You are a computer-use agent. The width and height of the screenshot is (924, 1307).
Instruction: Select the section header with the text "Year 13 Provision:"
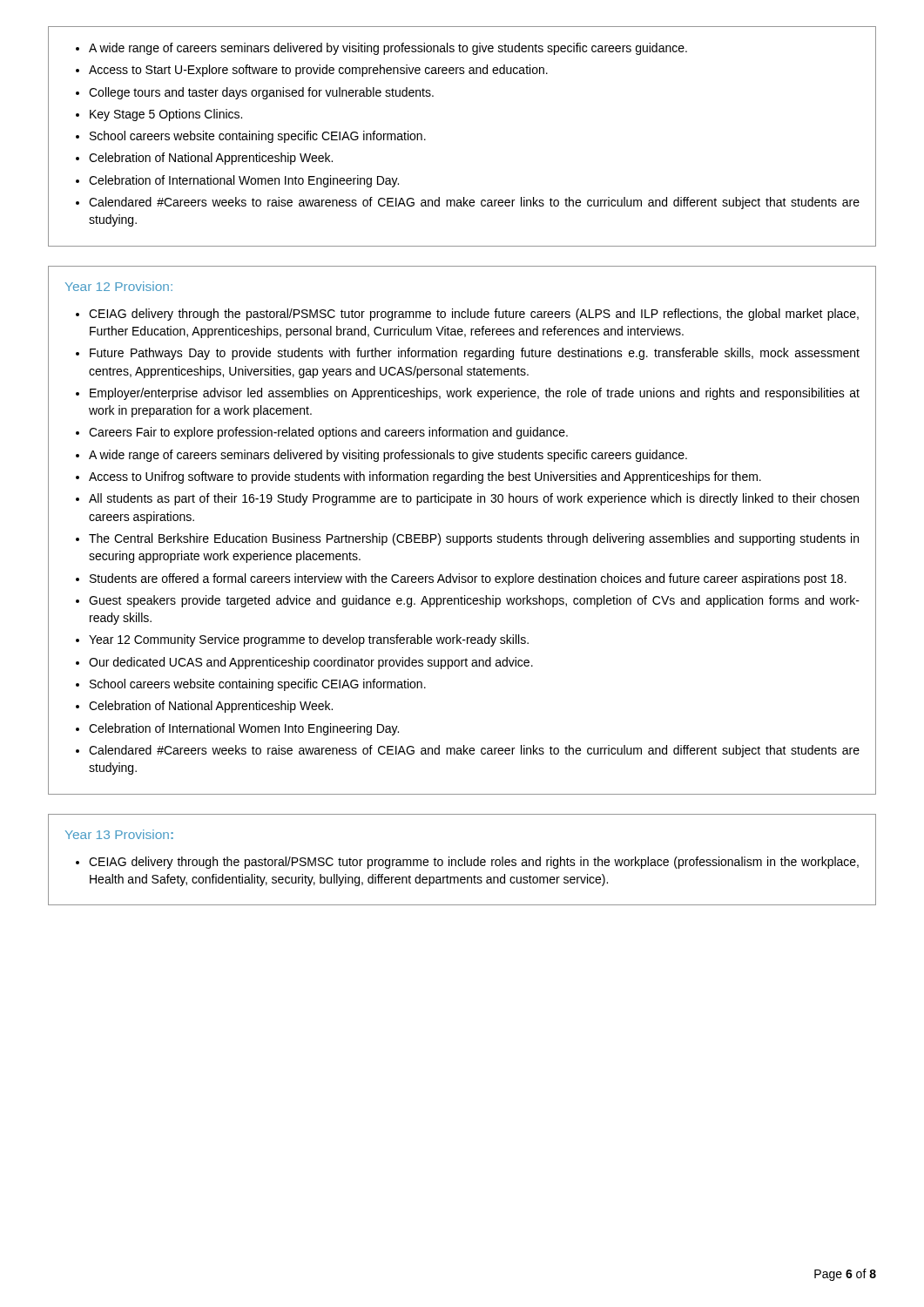click(x=119, y=834)
